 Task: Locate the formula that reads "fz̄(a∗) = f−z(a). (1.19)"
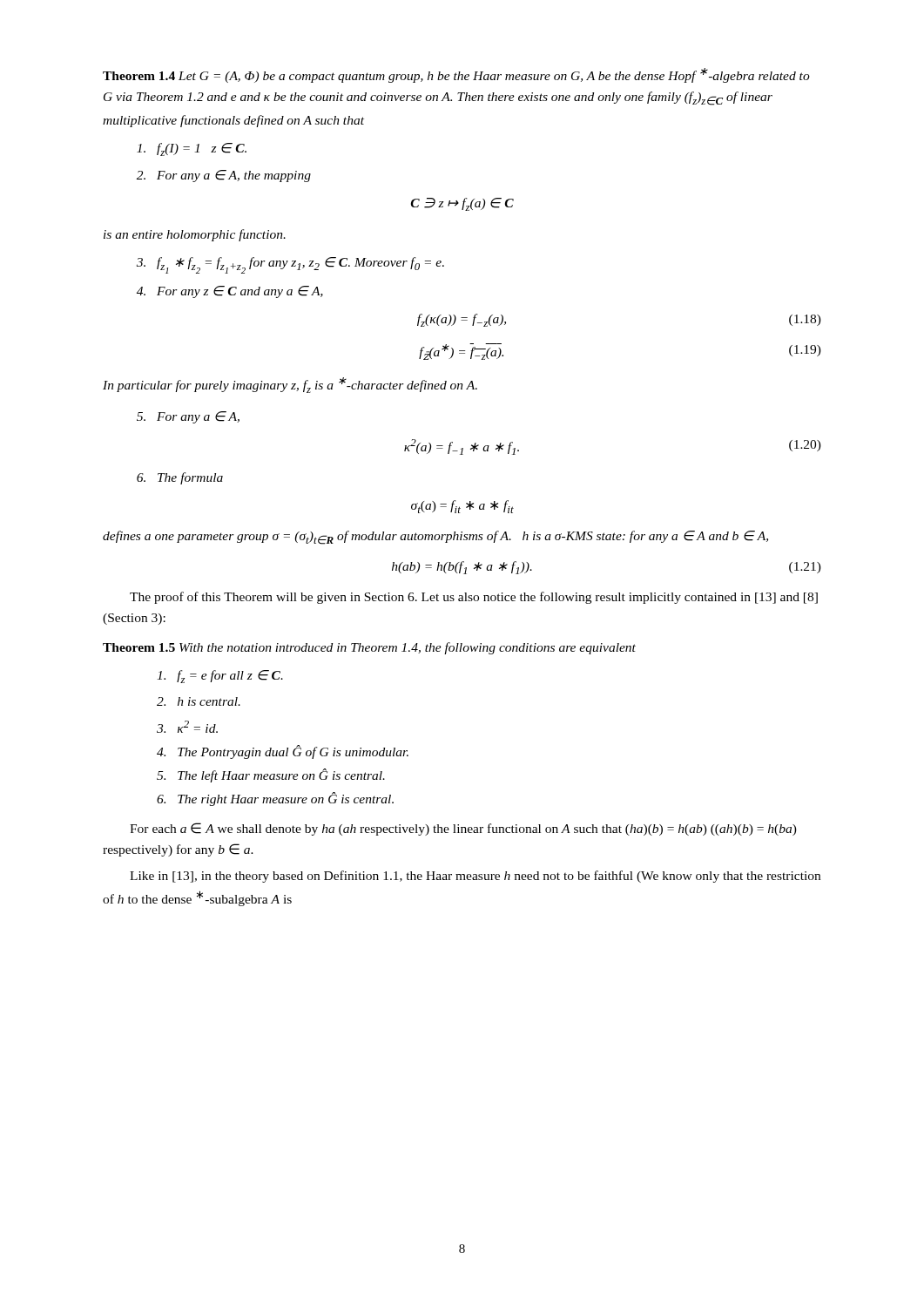(x=462, y=352)
